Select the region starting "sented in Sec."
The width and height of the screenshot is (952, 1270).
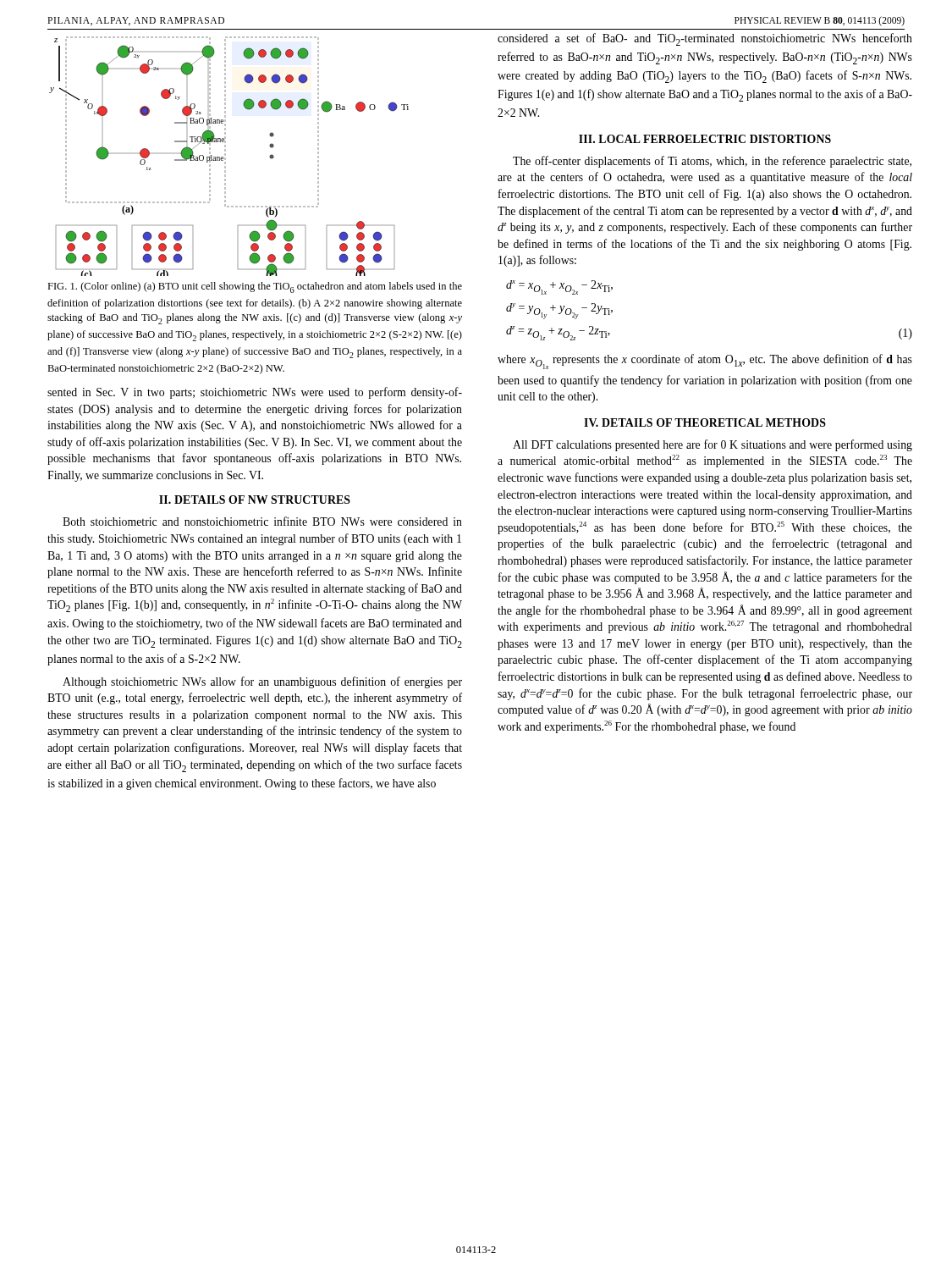coord(255,434)
